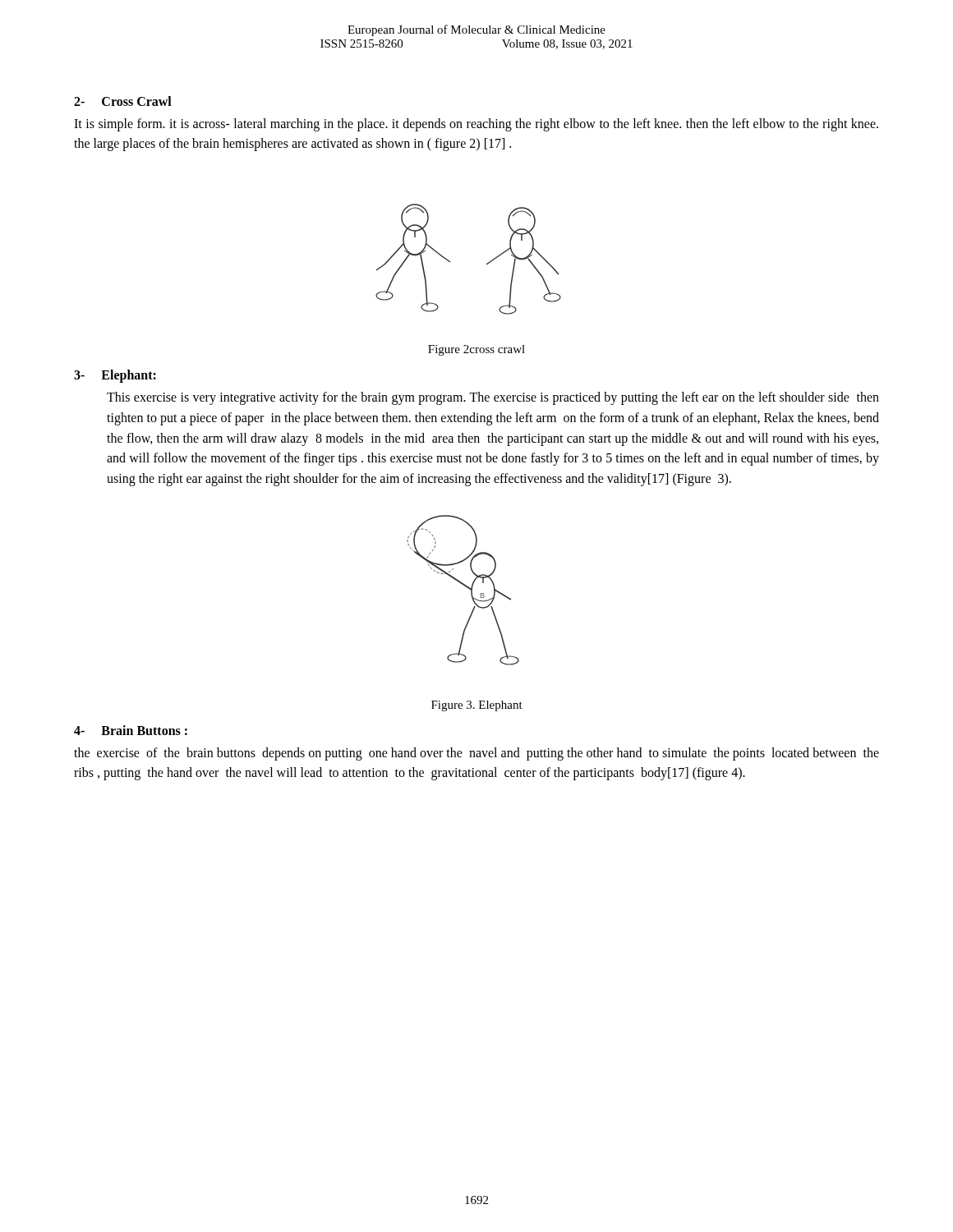Screen dimensions: 1232x953
Task: Select the block starting "2- Cross Crawl"
Action: [x=123, y=101]
